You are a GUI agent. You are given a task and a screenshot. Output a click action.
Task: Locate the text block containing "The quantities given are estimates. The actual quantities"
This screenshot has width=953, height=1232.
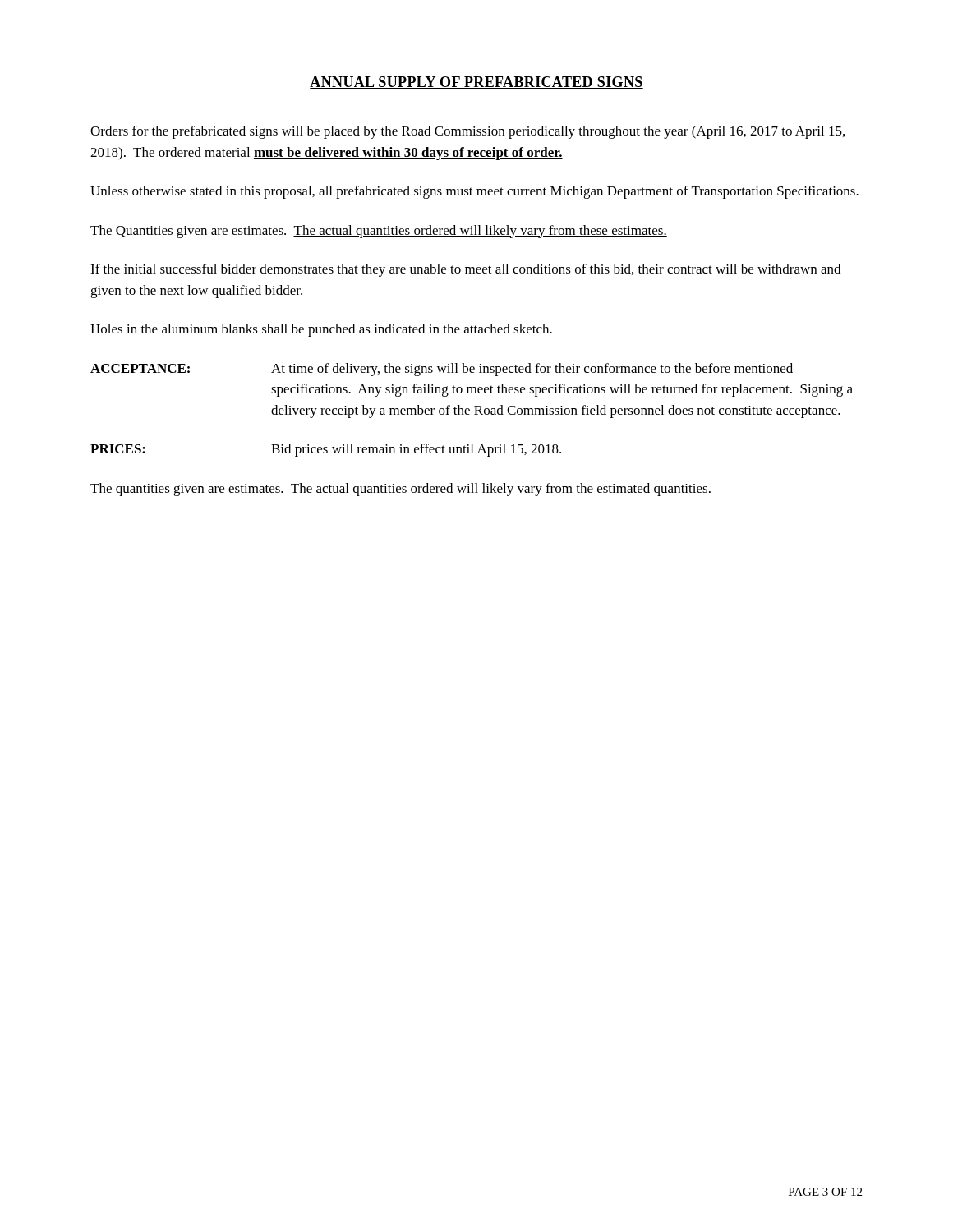401,488
